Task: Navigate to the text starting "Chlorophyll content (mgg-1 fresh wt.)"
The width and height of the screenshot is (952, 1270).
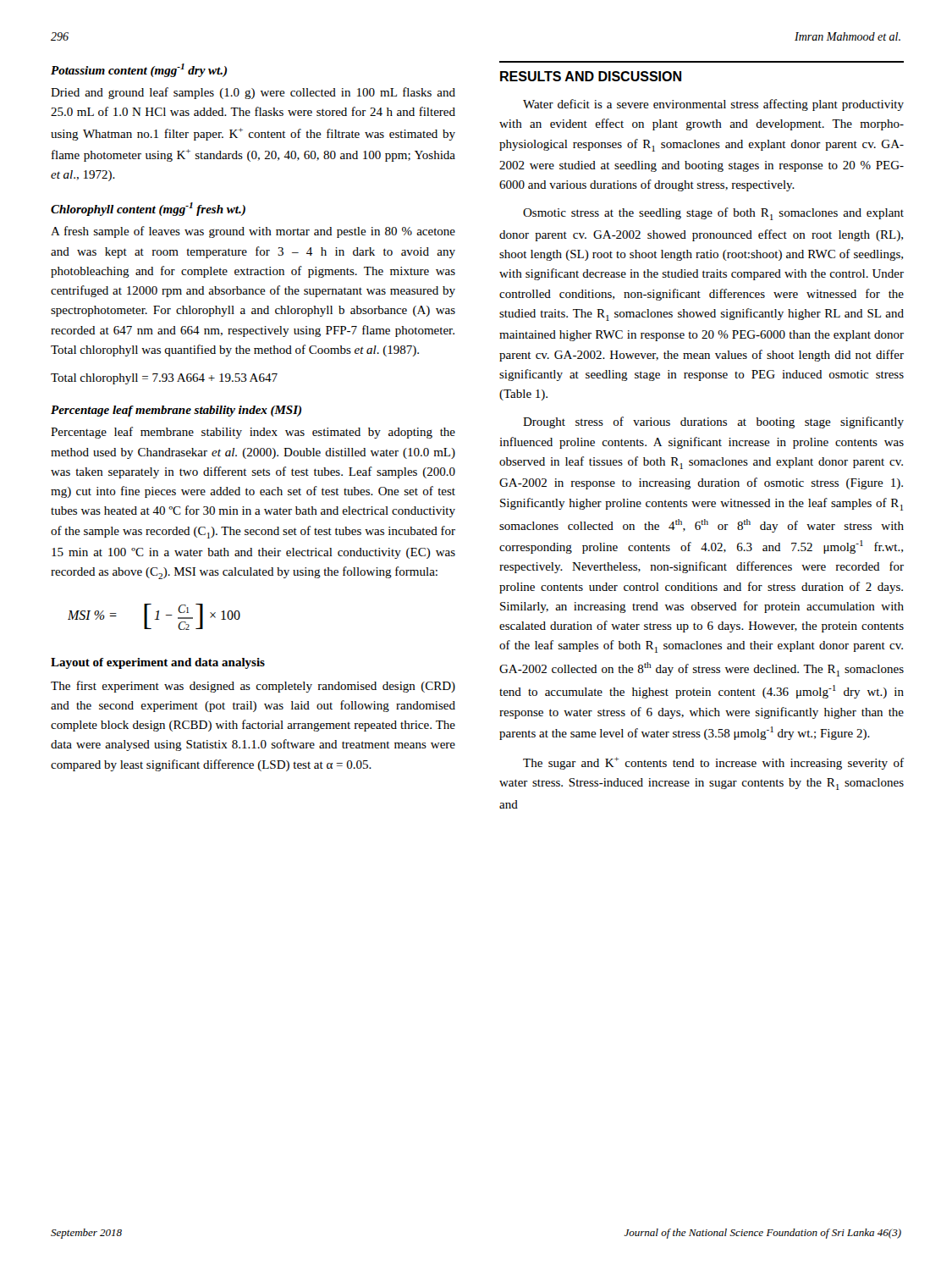Action: pos(148,208)
